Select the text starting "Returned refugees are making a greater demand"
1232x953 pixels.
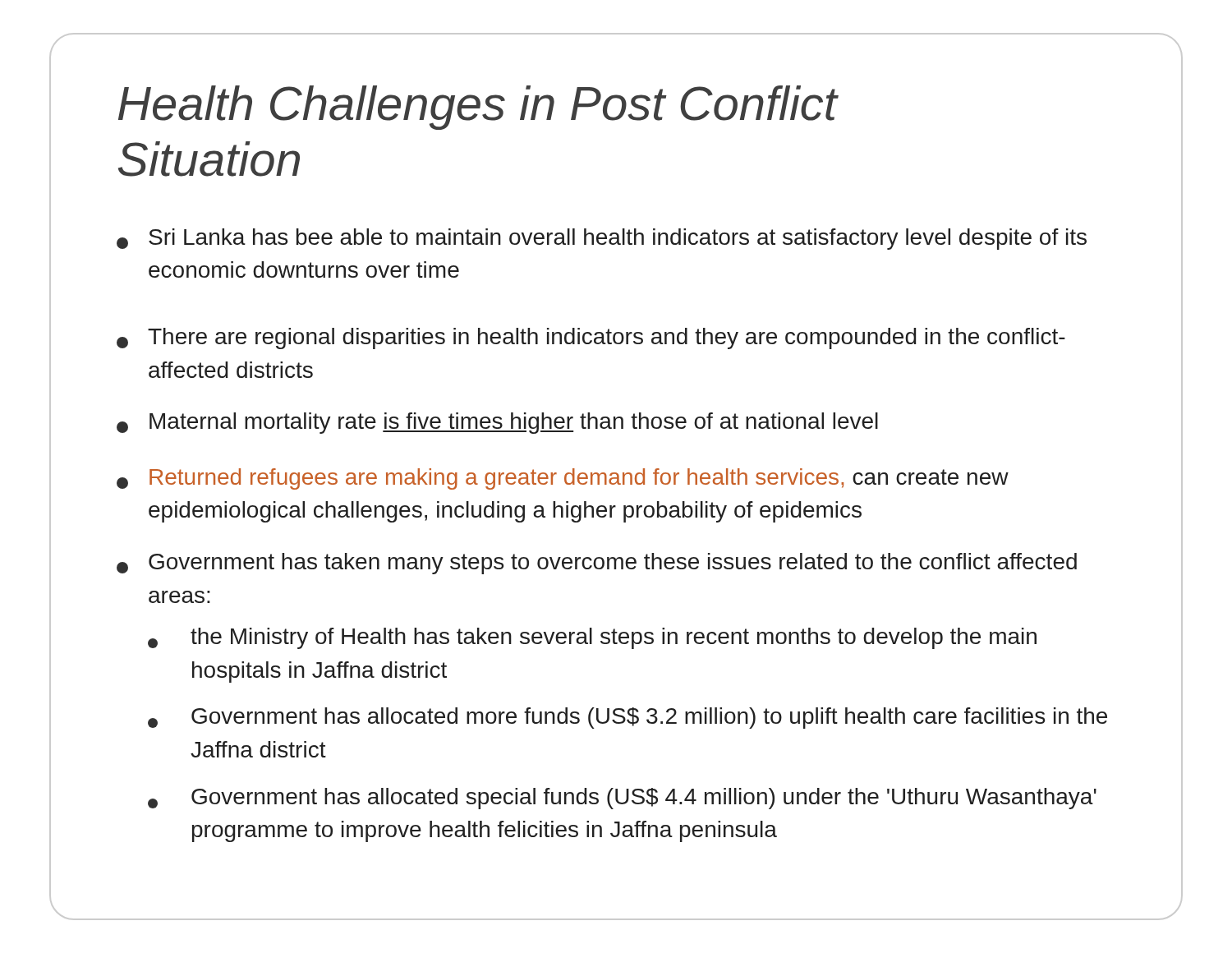coord(616,494)
